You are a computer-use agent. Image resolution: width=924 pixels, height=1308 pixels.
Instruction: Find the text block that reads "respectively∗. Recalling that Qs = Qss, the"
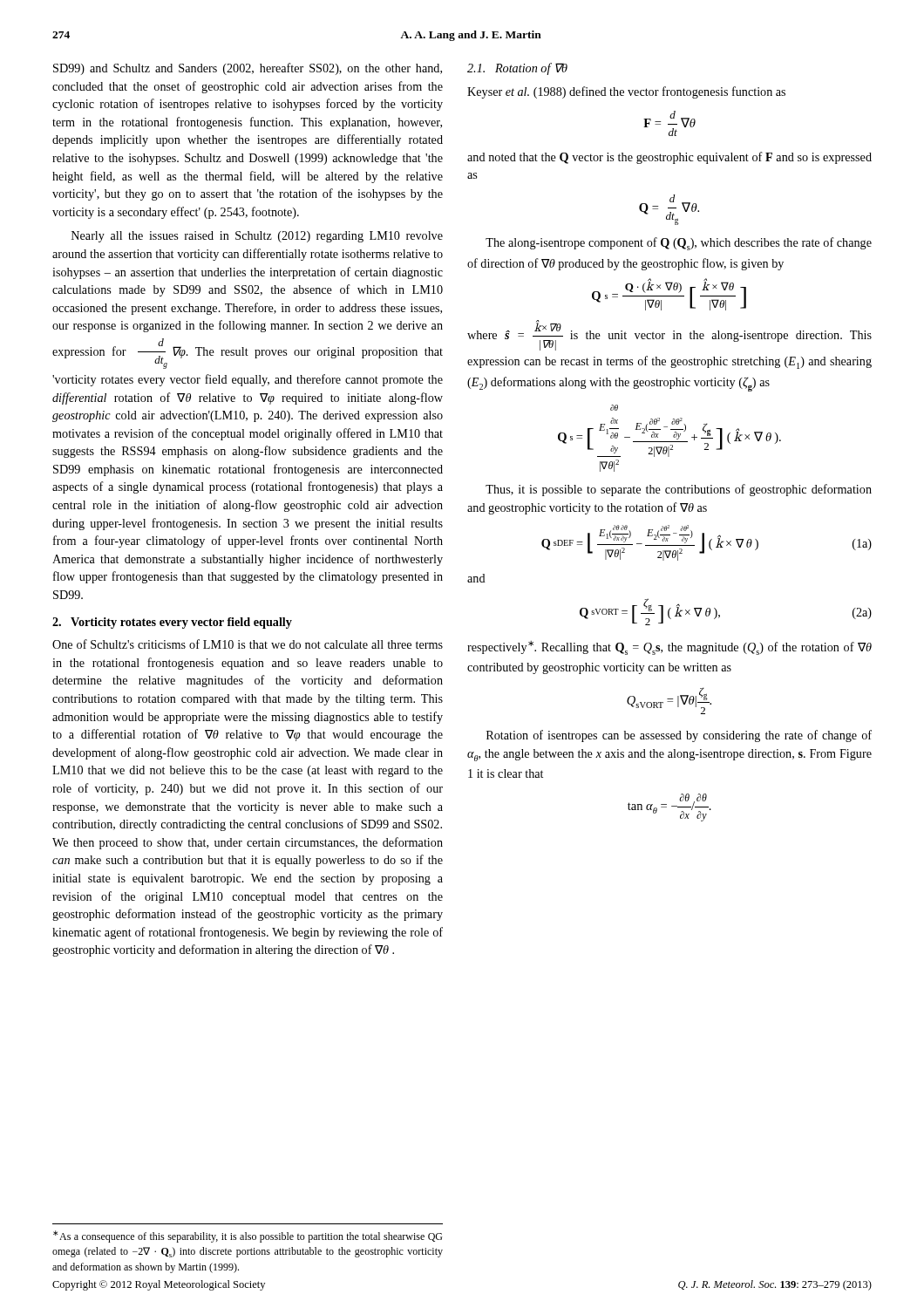[x=669, y=657]
